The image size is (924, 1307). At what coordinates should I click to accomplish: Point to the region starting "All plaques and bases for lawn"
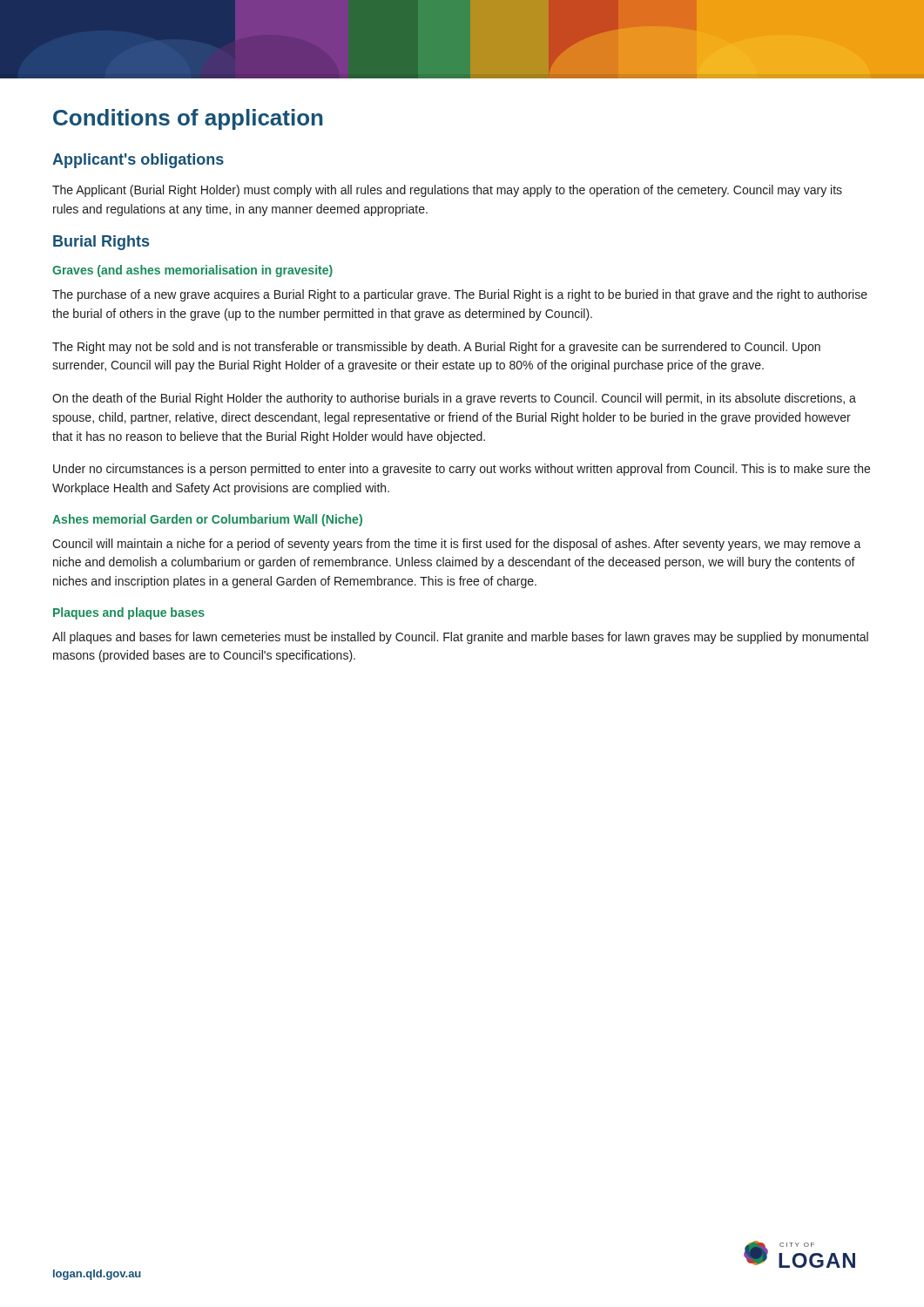click(x=462, y=647)
